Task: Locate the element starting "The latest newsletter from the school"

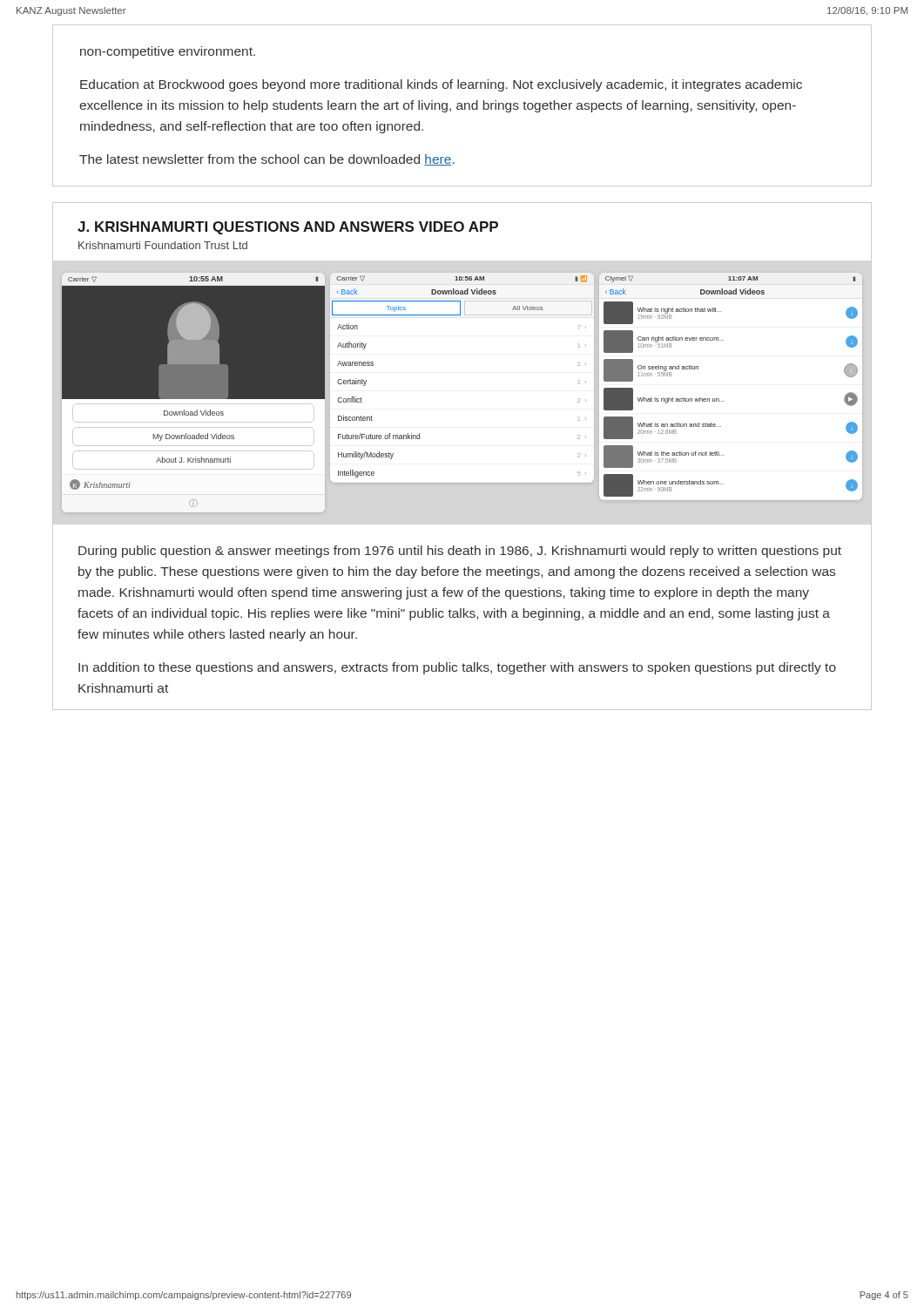Action: [267, 159]
